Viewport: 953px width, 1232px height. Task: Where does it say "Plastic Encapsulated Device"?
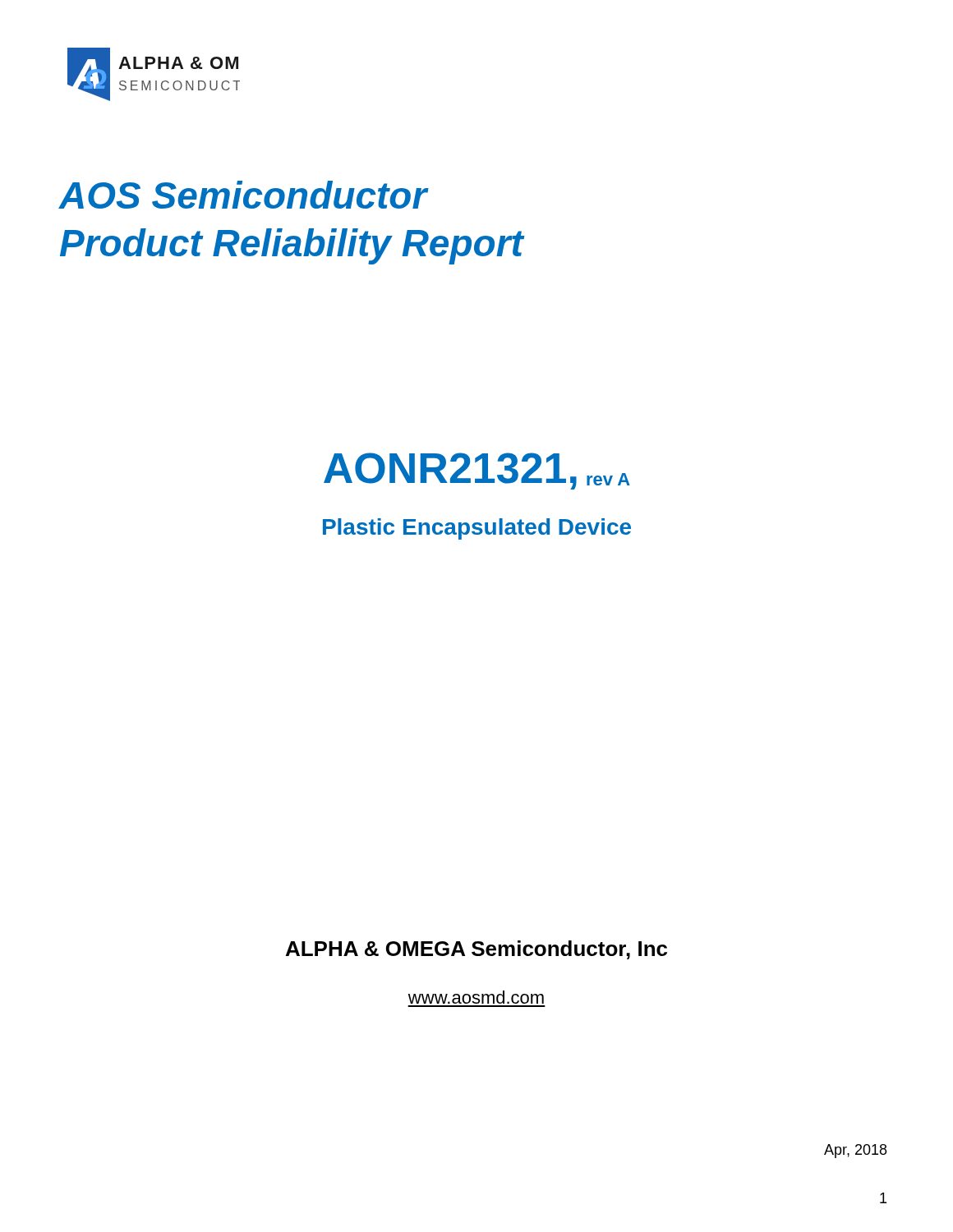(476, 527)
